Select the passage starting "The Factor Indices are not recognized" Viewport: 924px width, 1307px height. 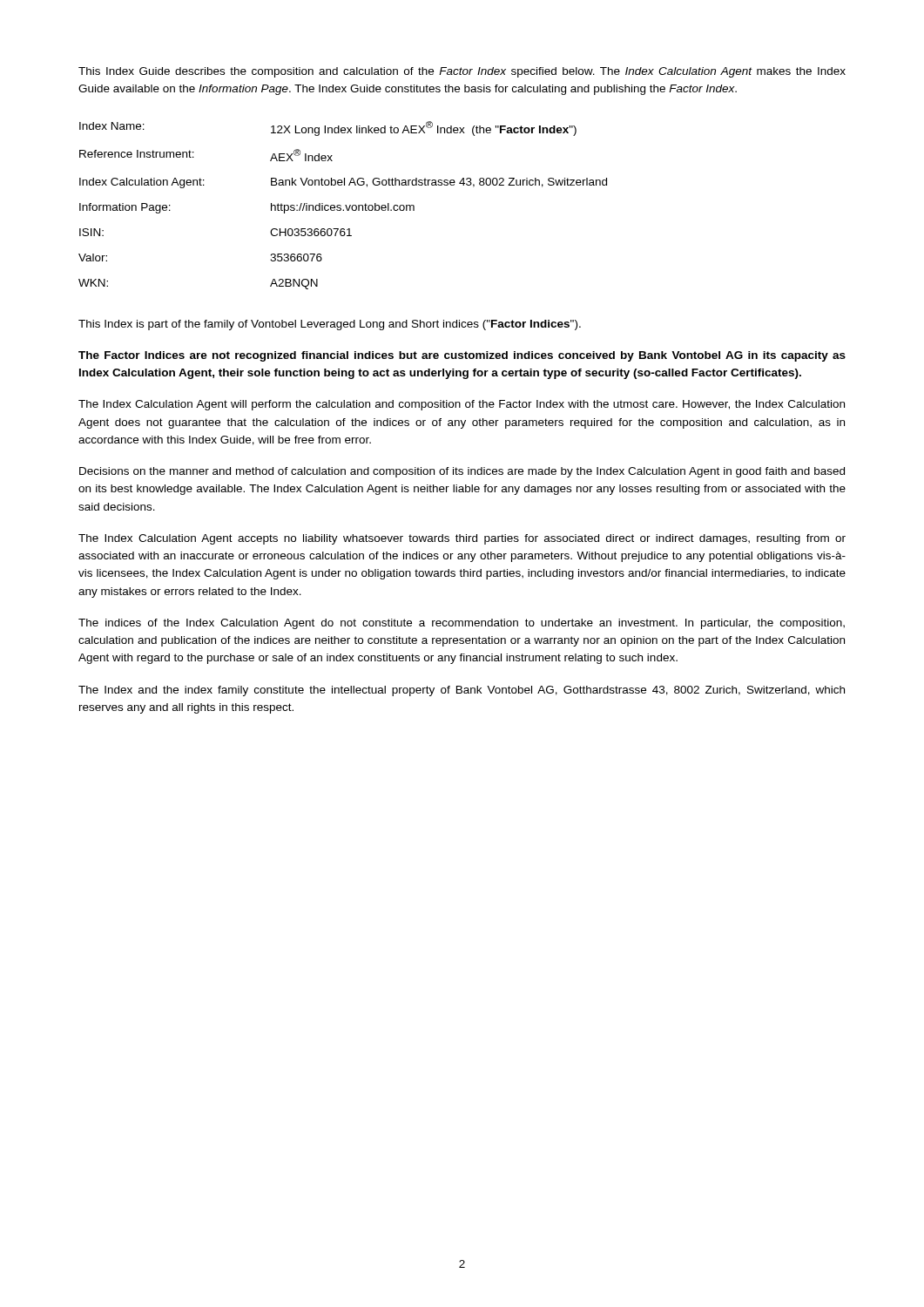462,364
